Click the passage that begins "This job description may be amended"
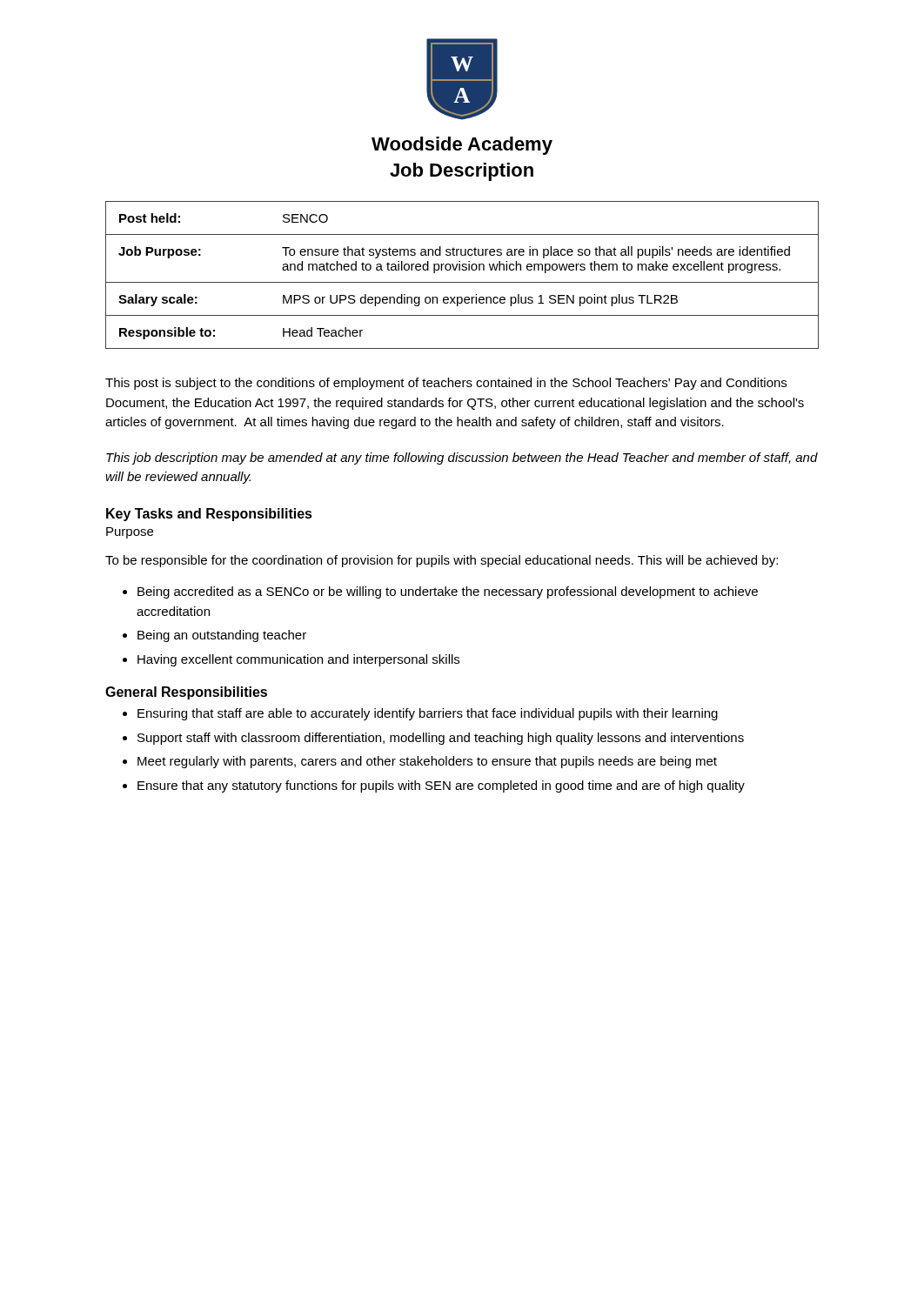The width and height of the screenshot is (924, 1305). [x=461, y=467]
